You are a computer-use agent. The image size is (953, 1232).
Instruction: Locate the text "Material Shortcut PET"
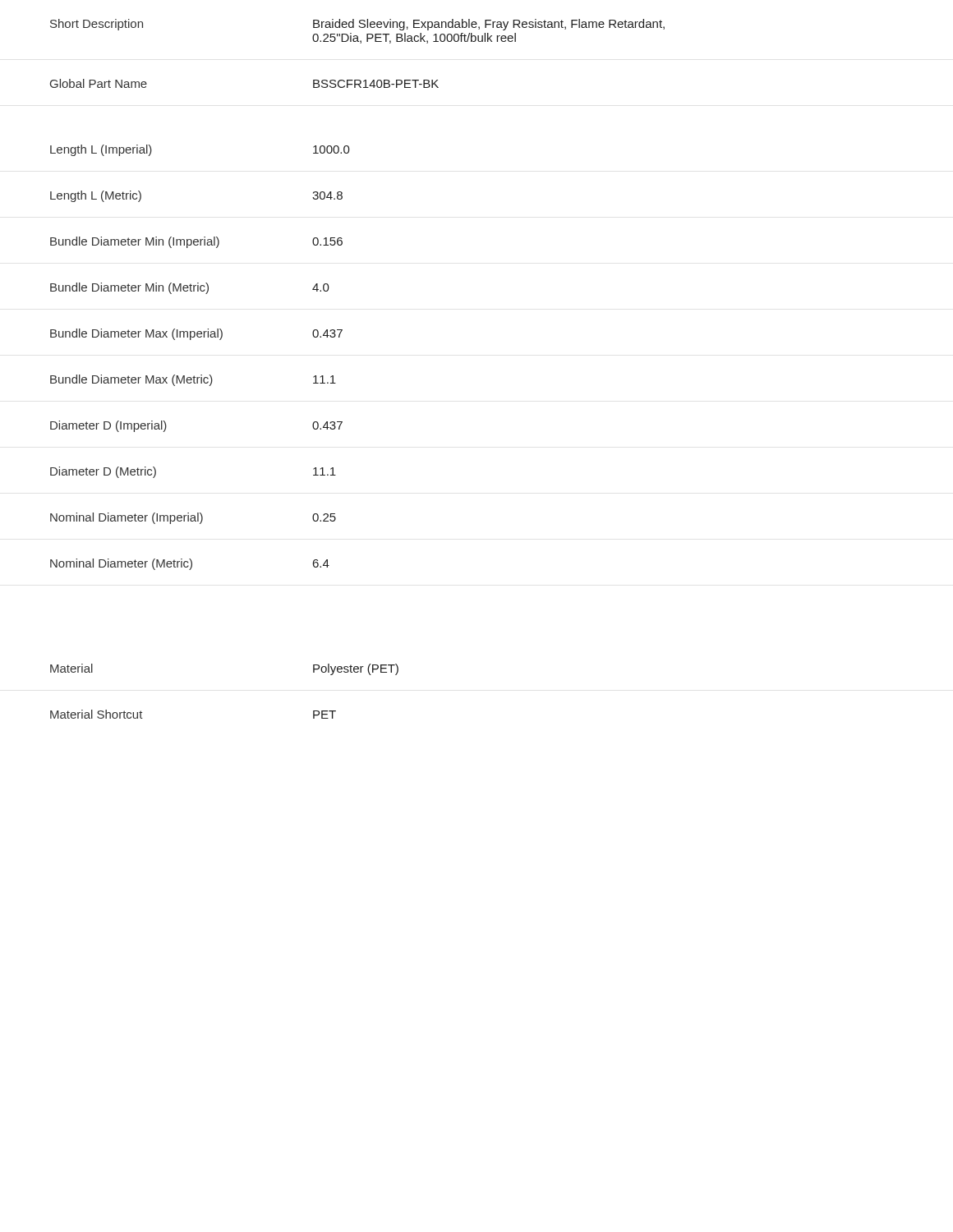pyautogui.click(x=101, y=714)
